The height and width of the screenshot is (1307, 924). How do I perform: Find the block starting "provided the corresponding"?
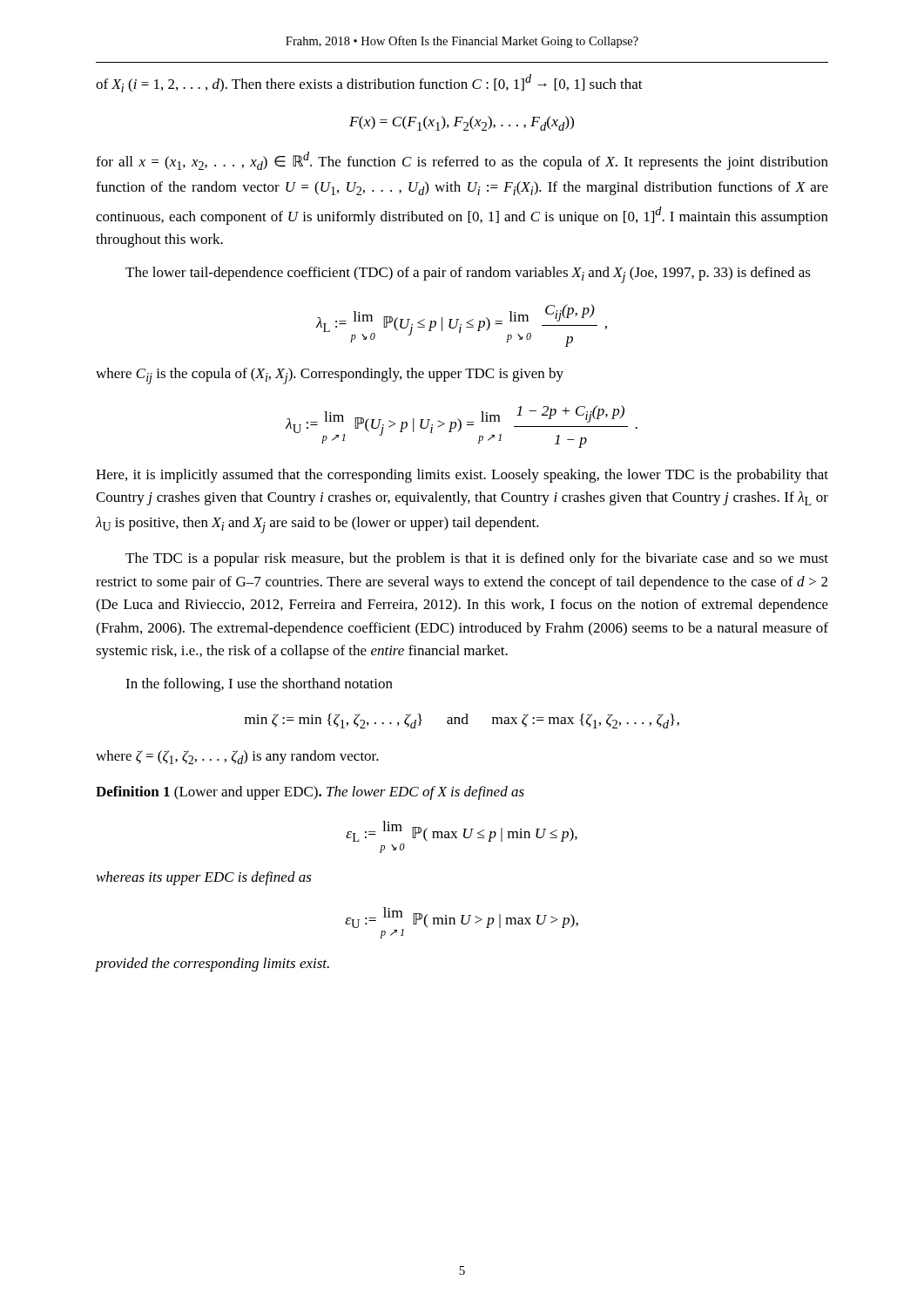[212, 965]
